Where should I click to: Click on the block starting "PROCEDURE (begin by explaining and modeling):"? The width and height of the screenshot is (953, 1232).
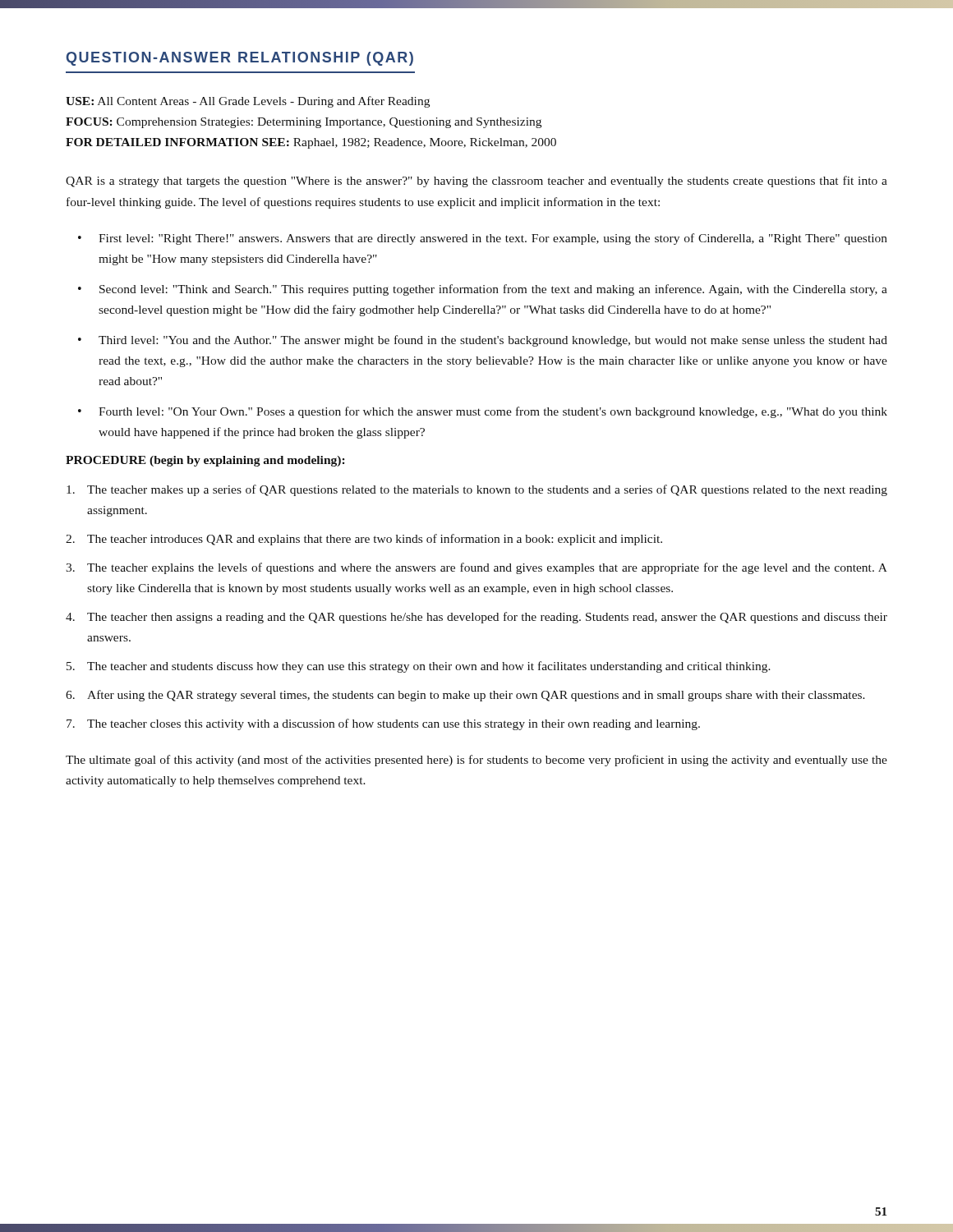tap(205, 461)
